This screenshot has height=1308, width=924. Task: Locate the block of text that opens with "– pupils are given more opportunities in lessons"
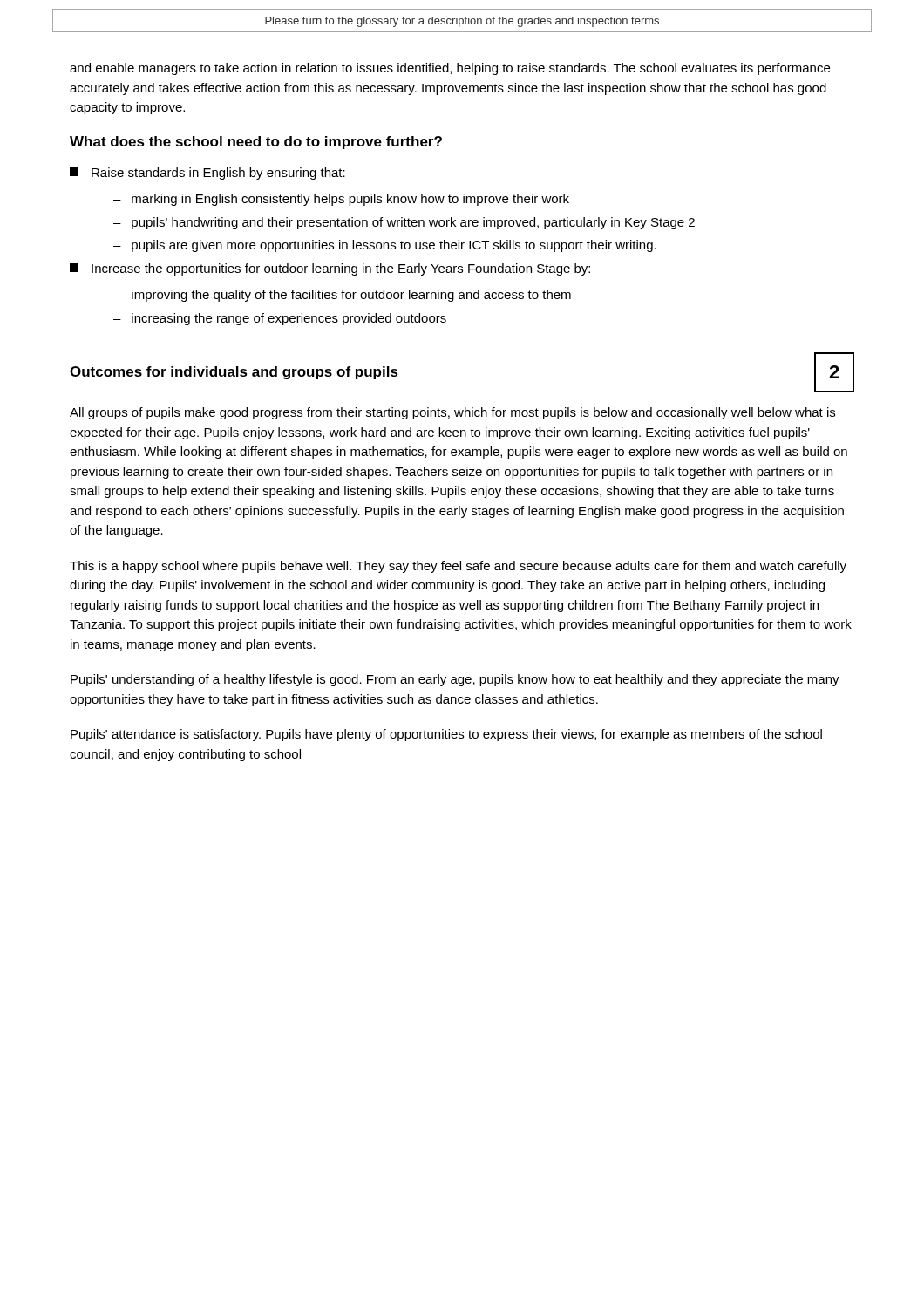[x=484, y=245]
